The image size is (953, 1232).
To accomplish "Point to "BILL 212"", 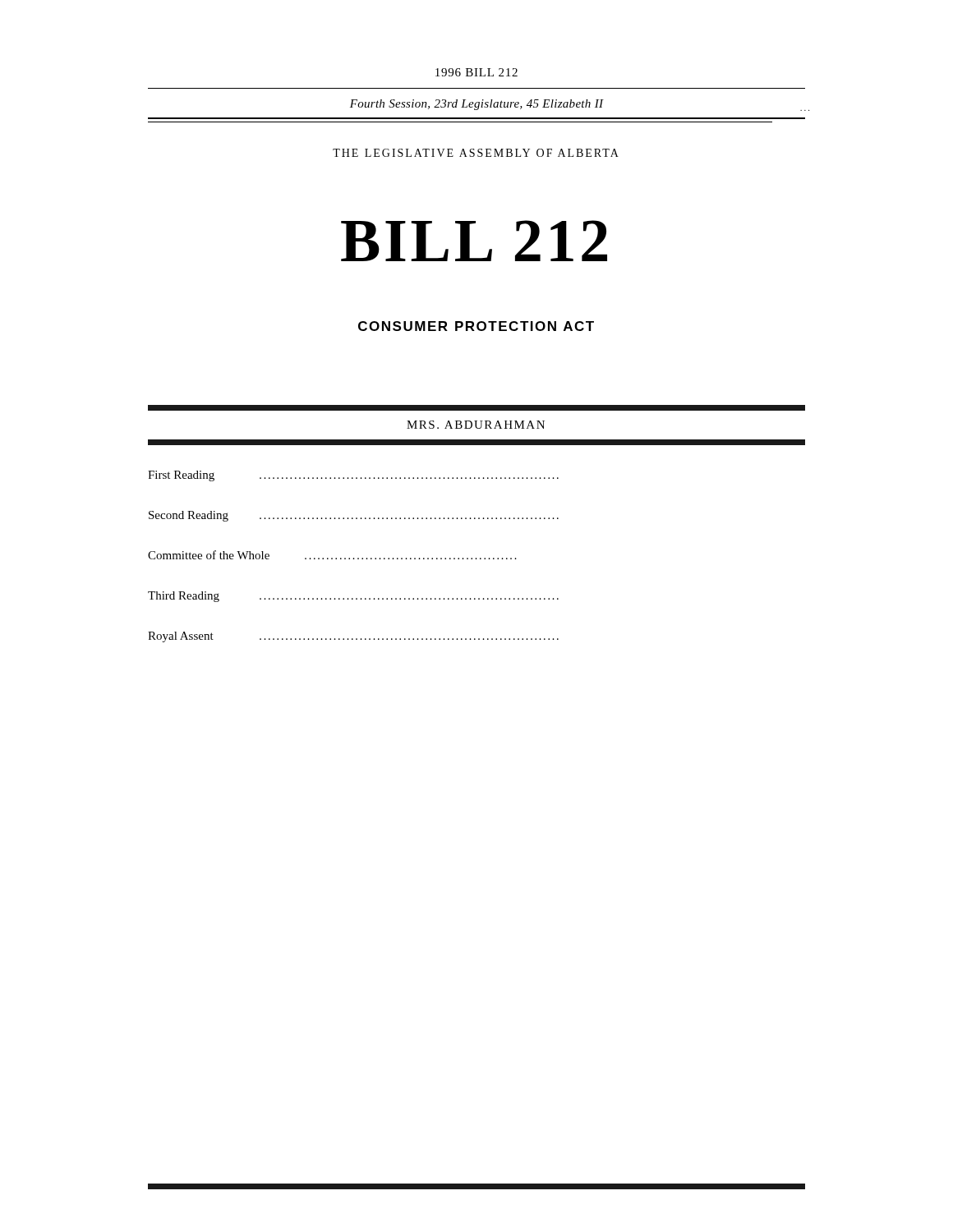I will coord(476,241).
